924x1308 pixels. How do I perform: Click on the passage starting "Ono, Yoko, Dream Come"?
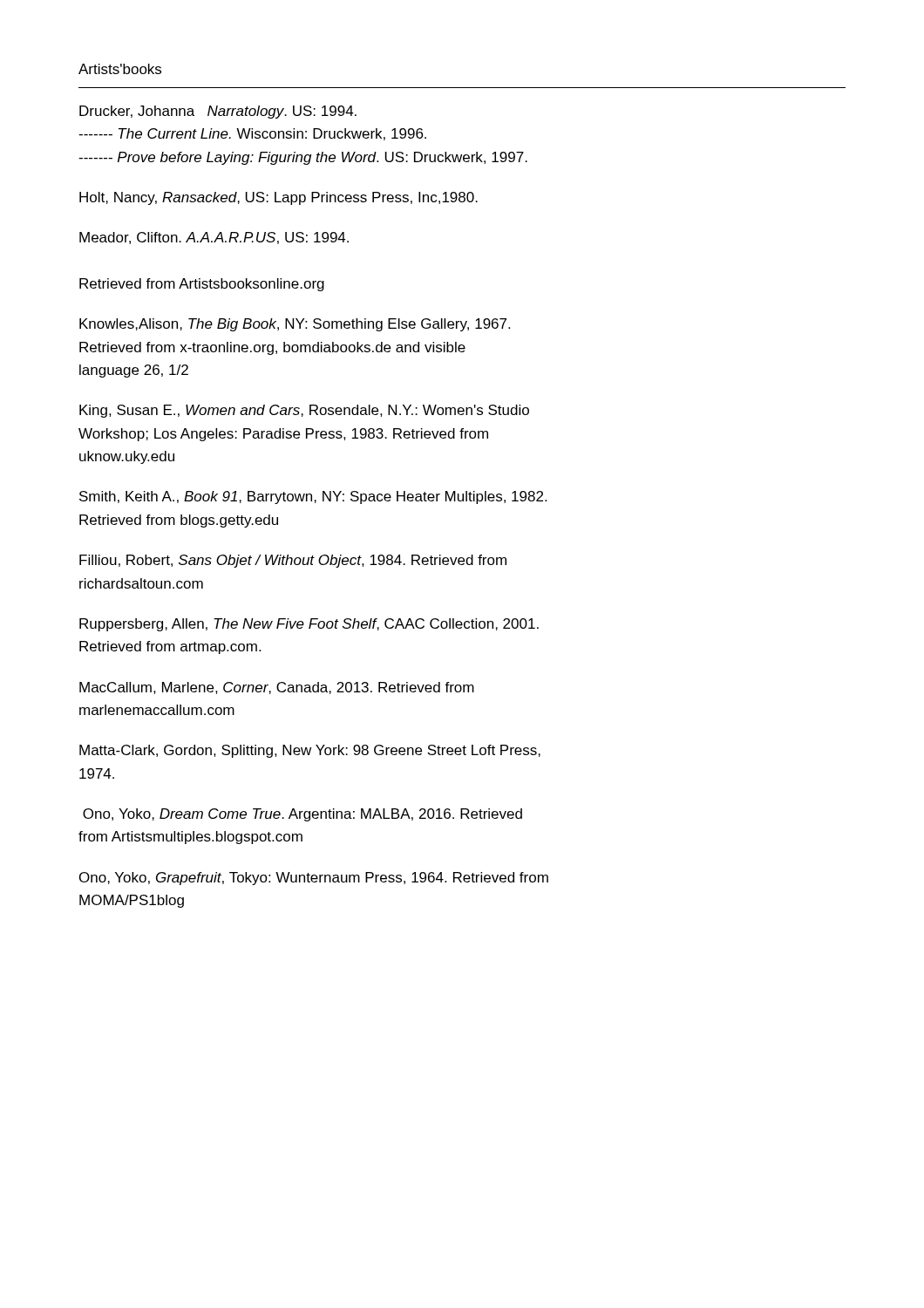pyautogui.click(x=462, y=826)
